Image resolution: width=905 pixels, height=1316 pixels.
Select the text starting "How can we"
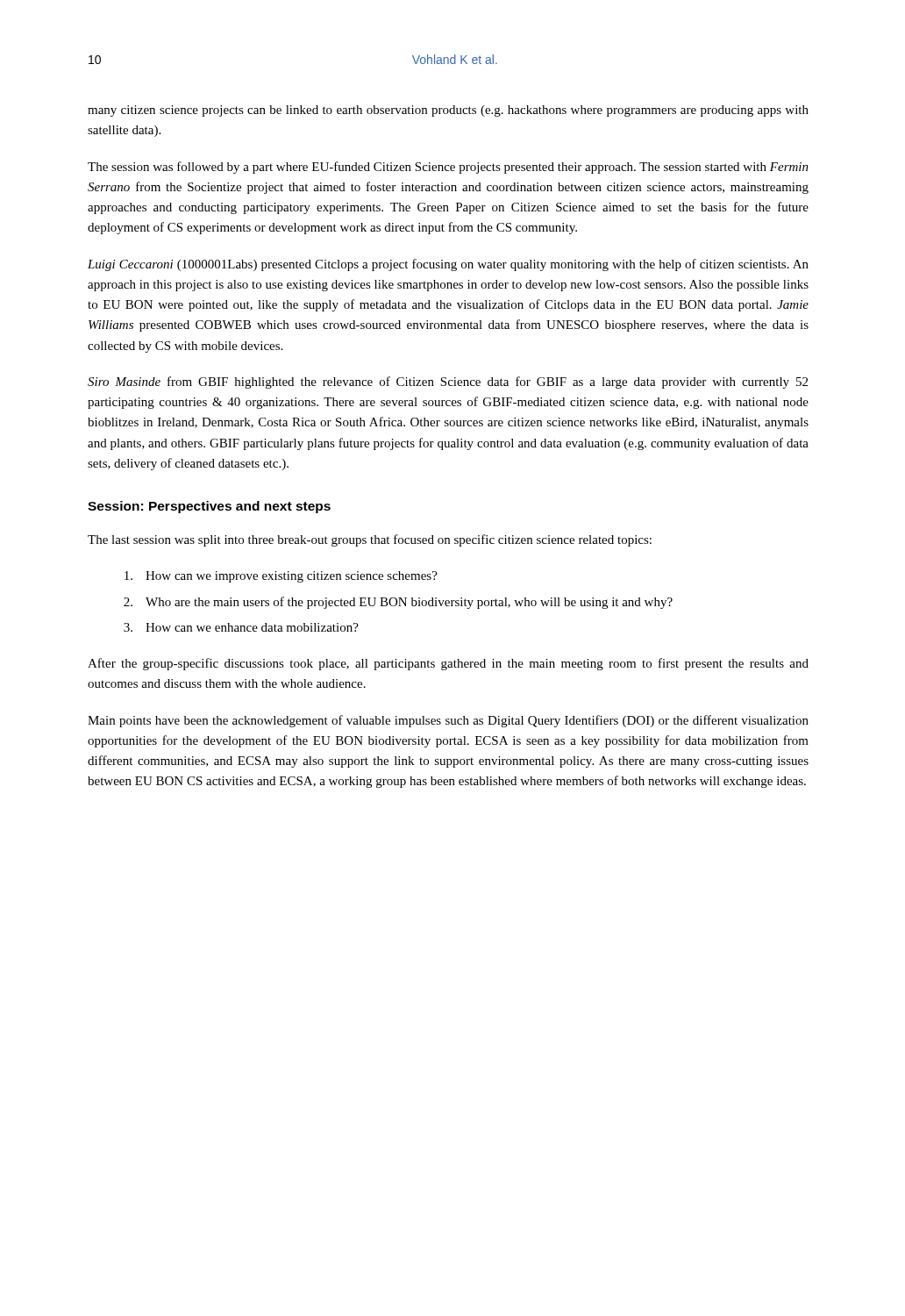coord(448,576)
